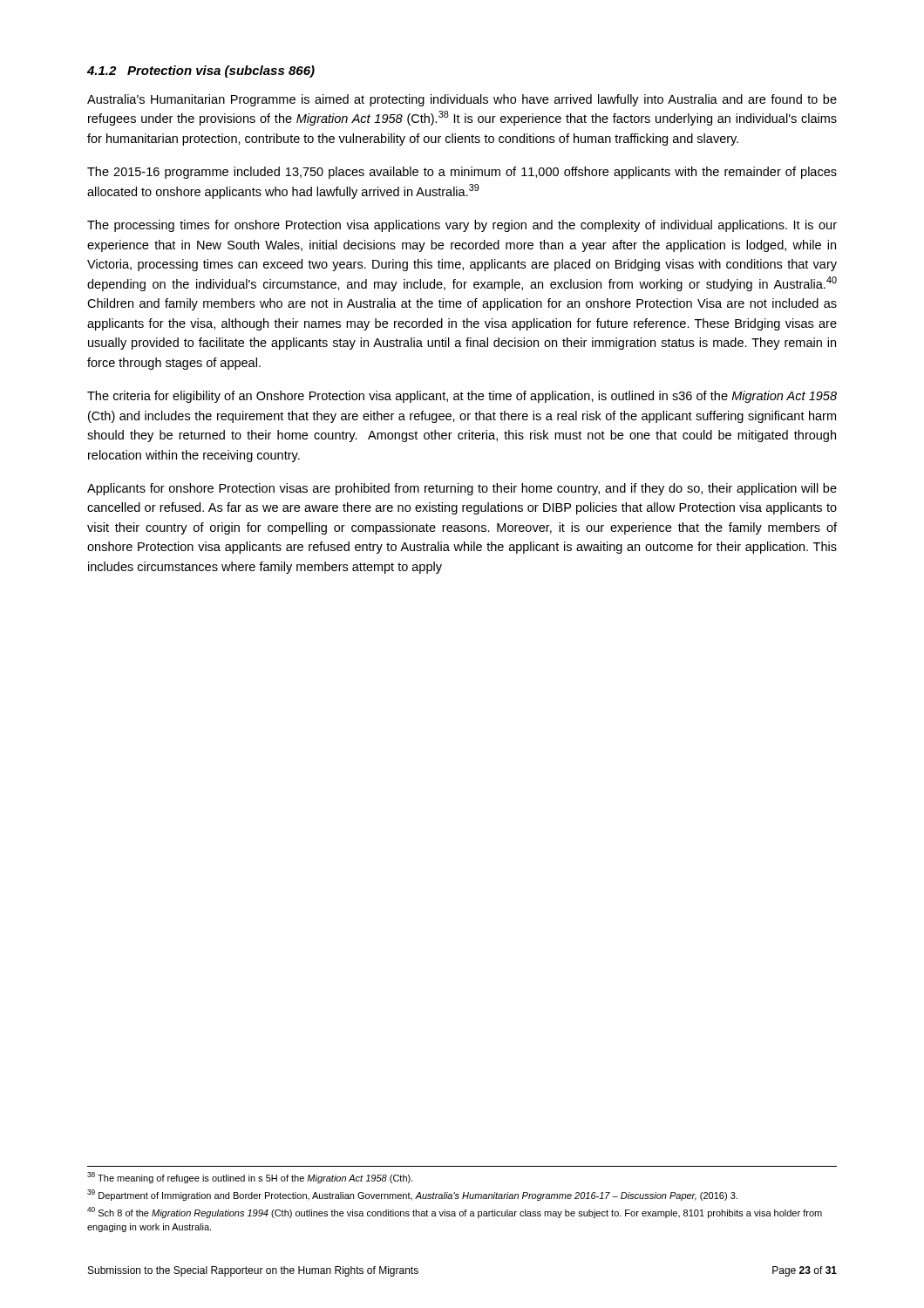Locate the element starting "The processing times for"

pos(462,294)
